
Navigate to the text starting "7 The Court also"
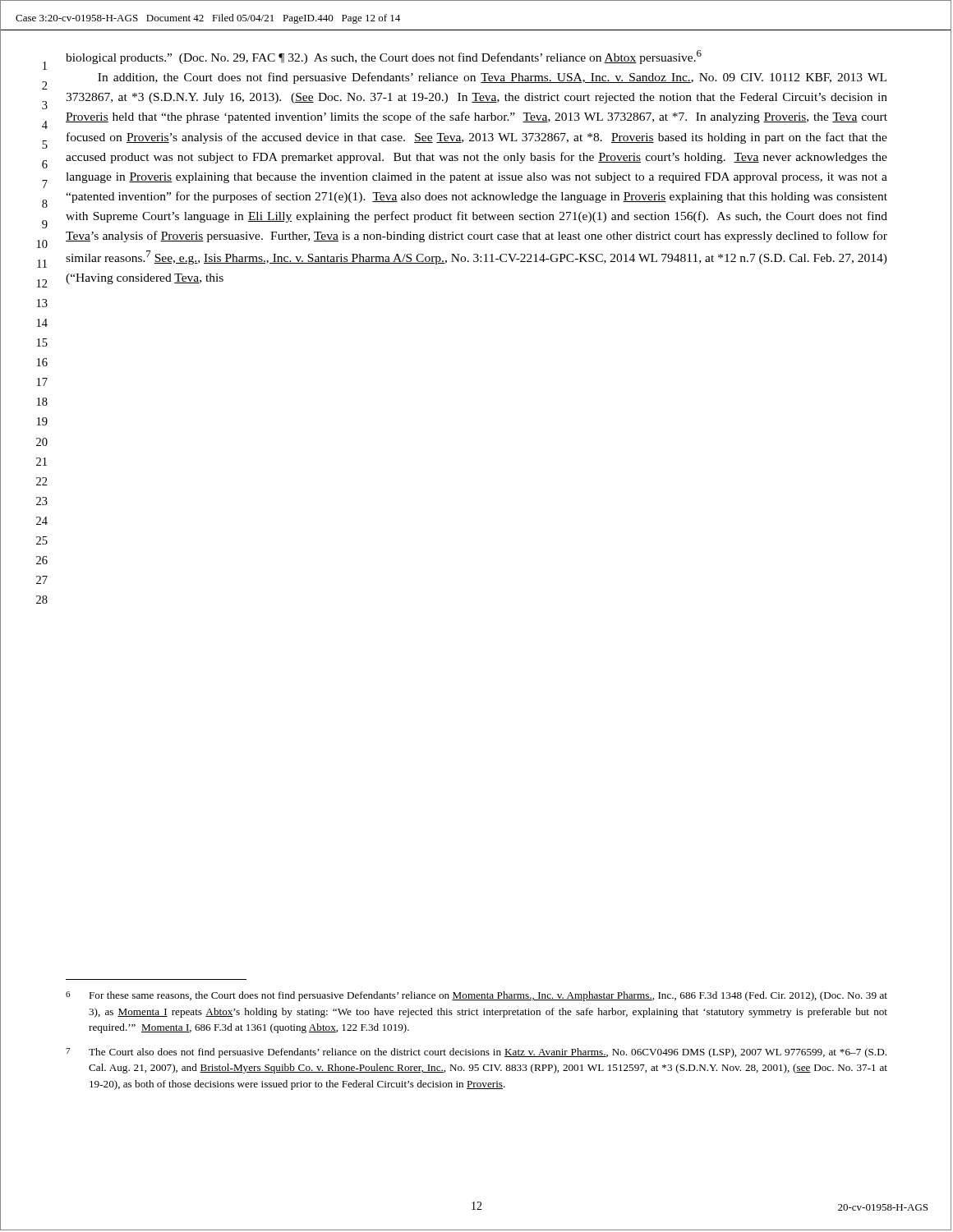(x=476, y=1068)
